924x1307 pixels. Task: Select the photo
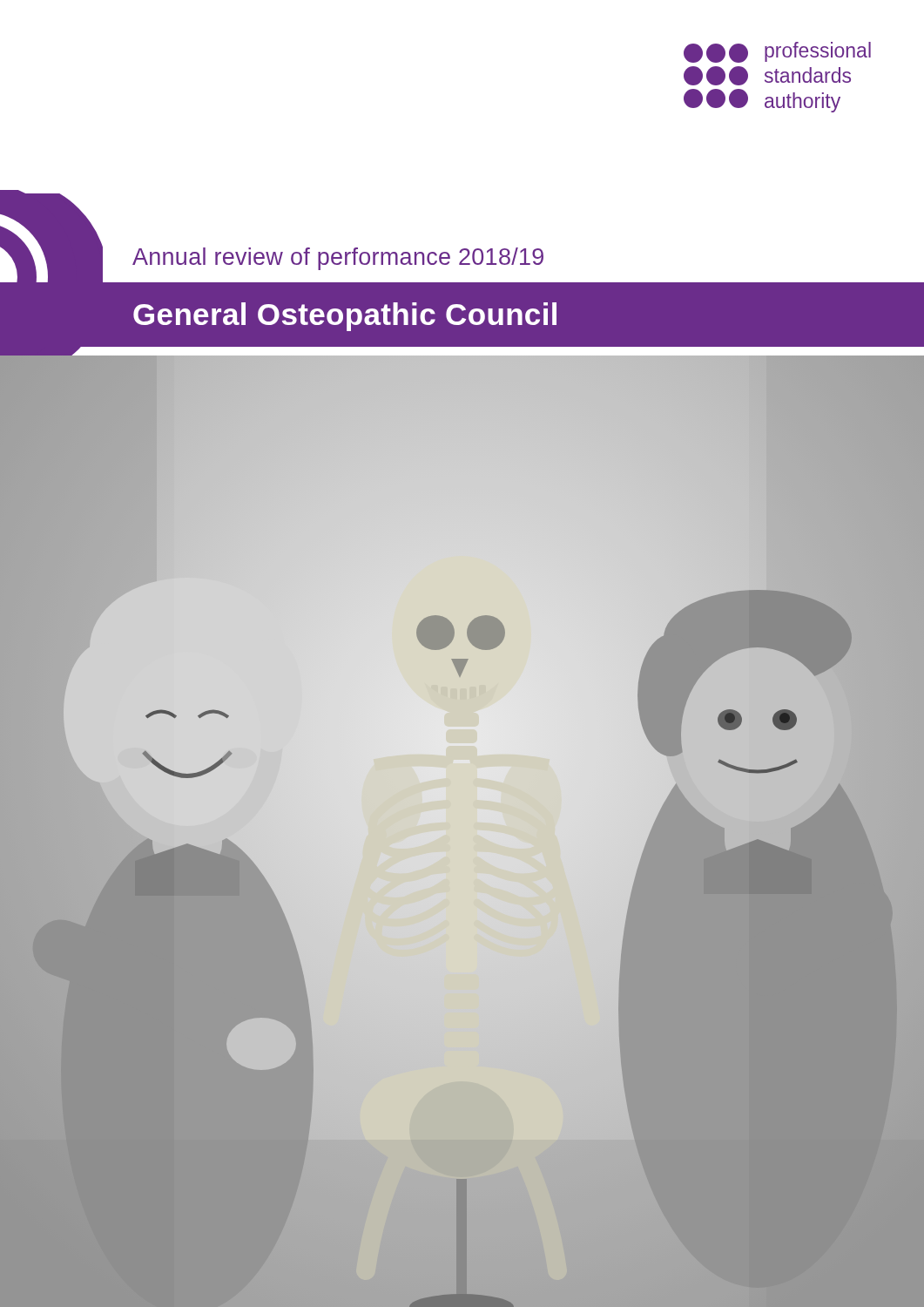coord(462,831)
